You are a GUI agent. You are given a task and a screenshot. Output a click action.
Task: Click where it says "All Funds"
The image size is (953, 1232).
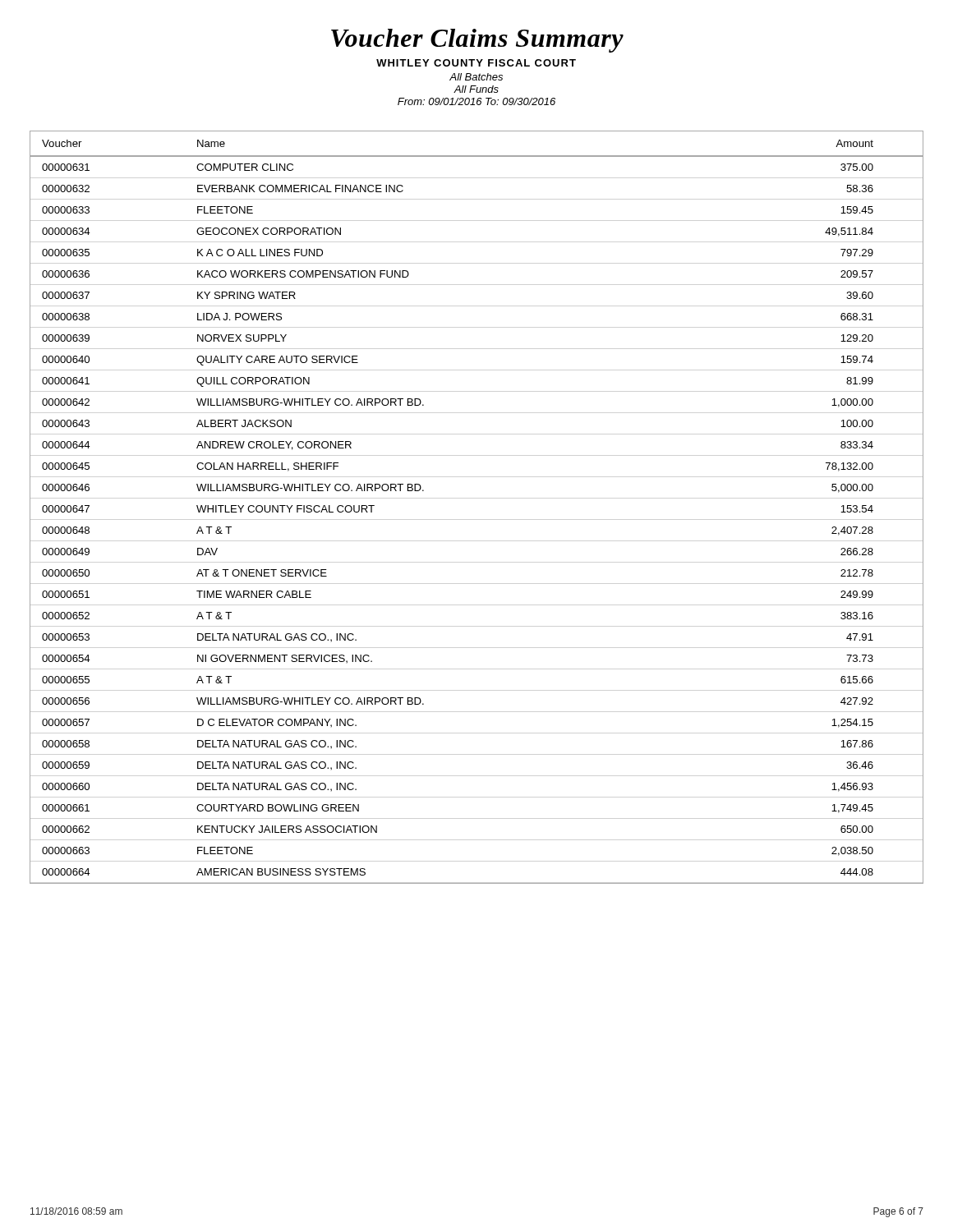pos(476,89)
